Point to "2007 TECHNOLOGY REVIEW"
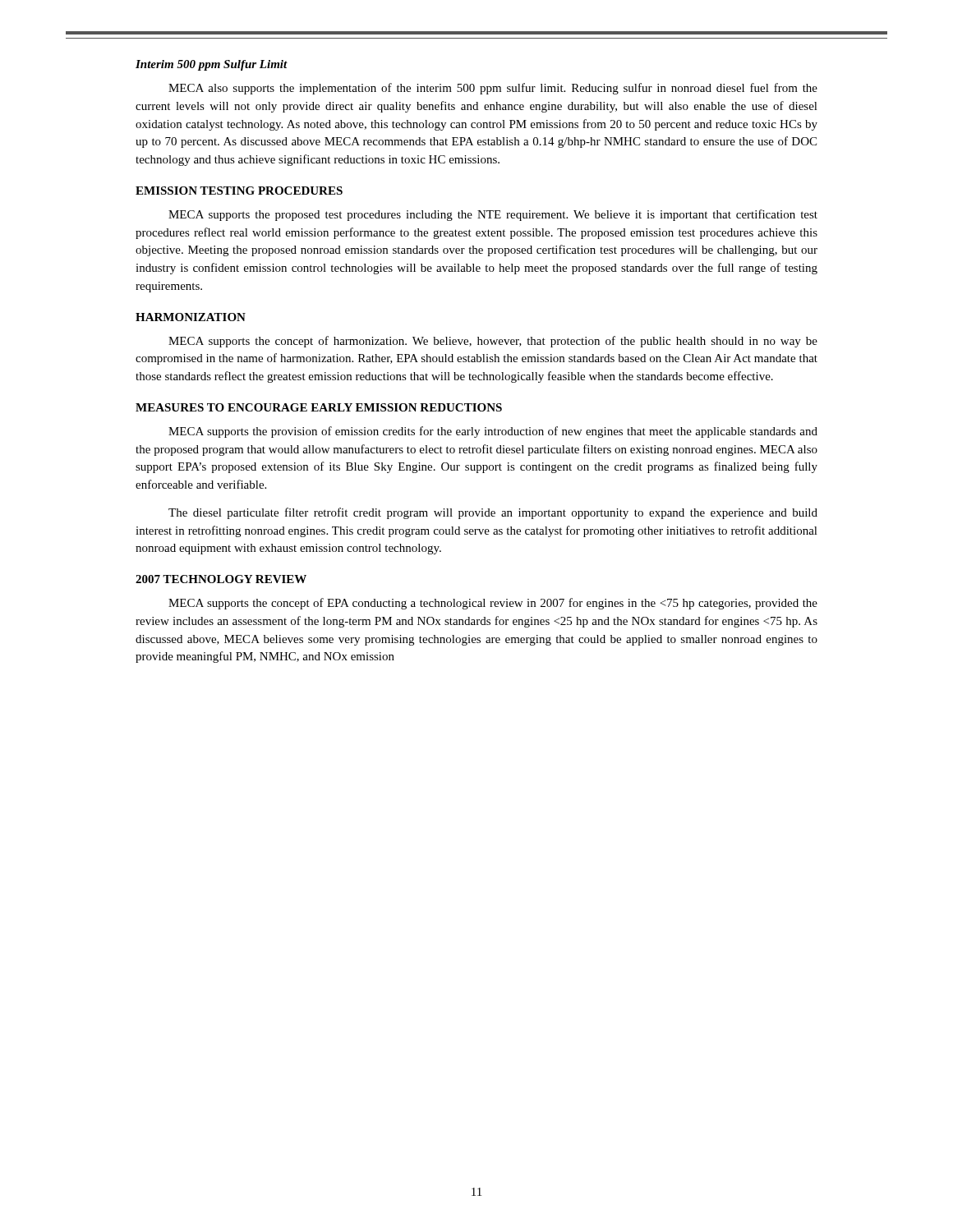This screenshot has height=1232, width=953. click(221, 579)
